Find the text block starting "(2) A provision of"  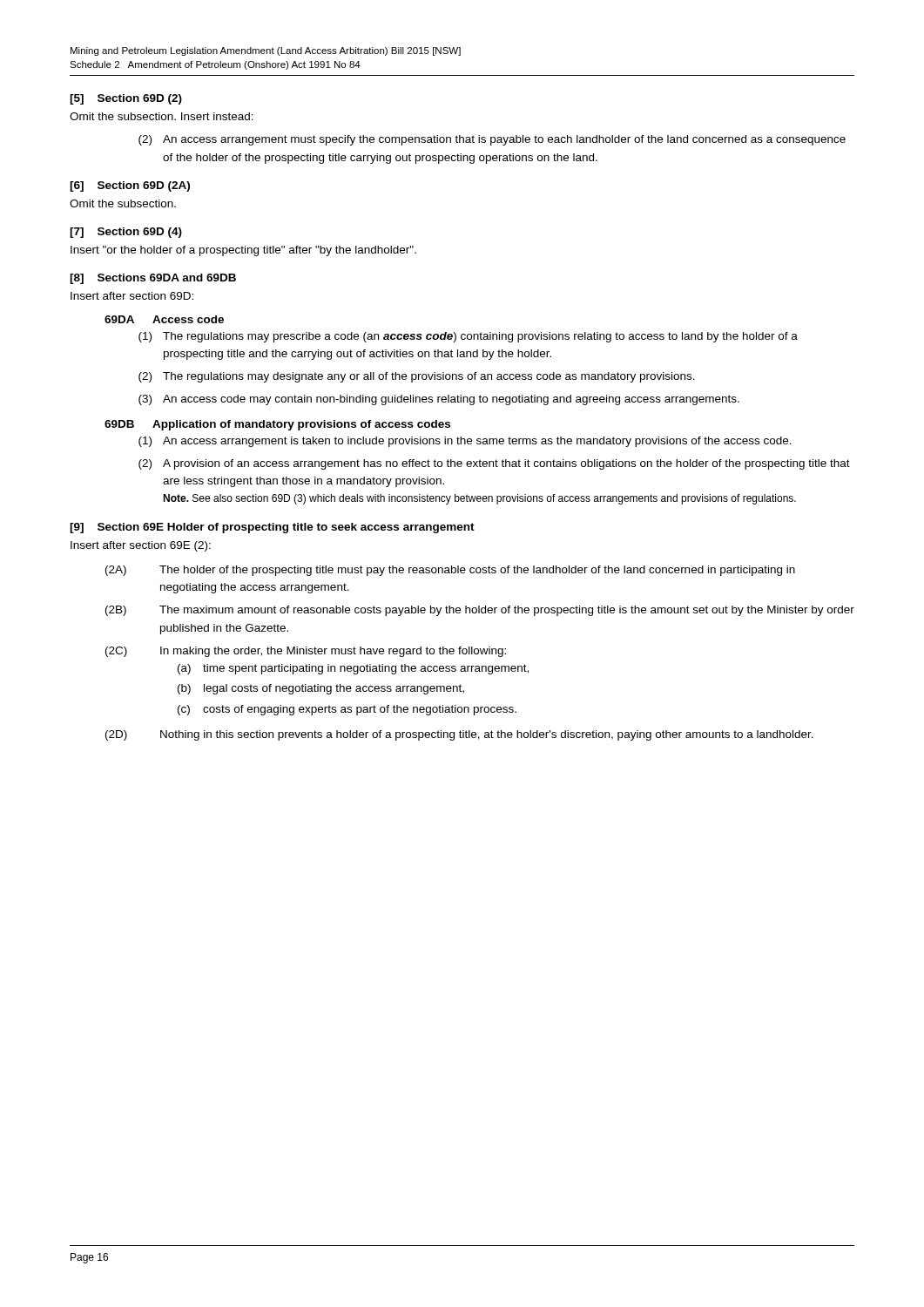tap(494, 464)
